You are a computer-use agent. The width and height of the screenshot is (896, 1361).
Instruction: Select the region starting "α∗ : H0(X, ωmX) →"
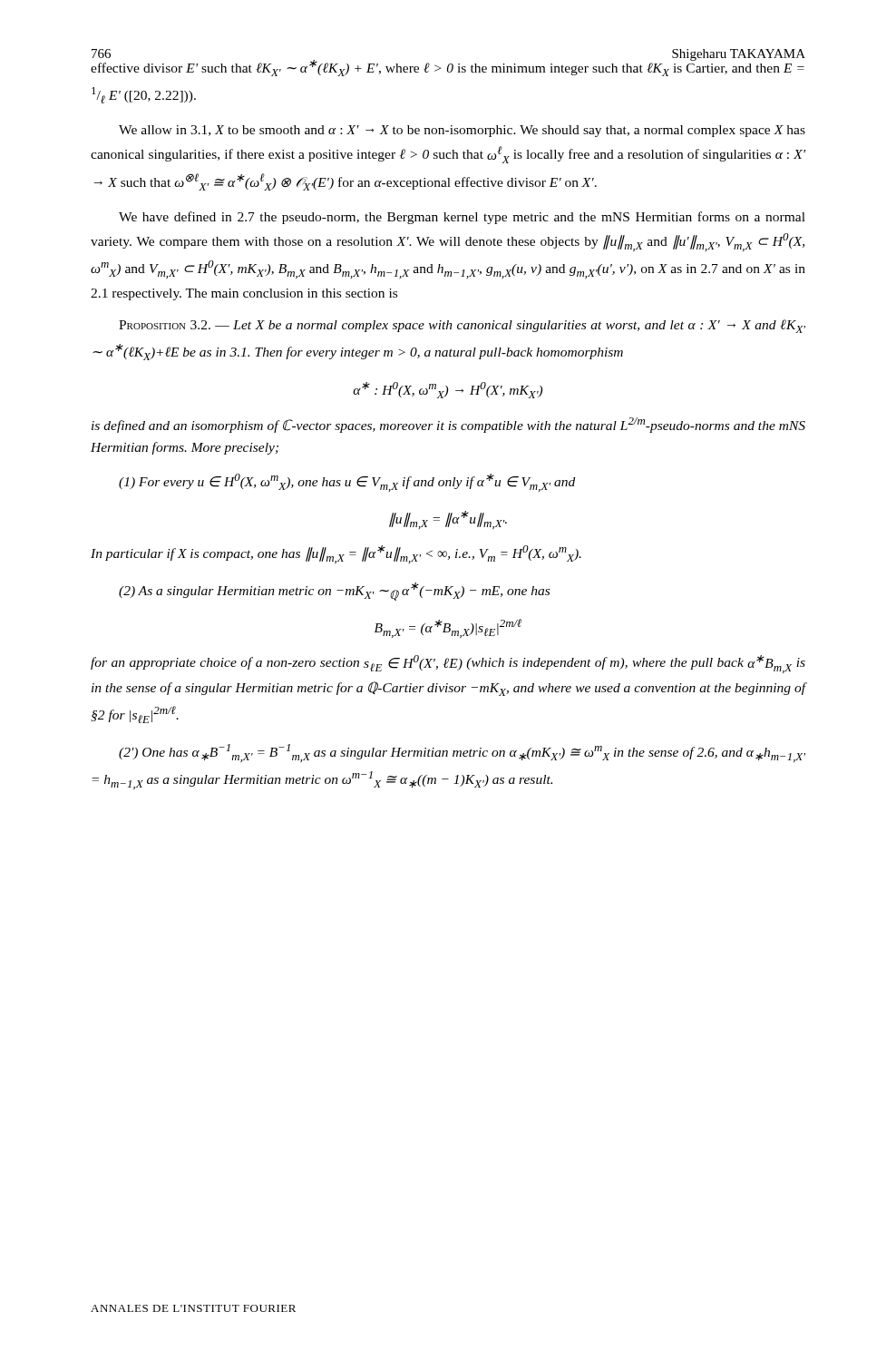coord(448,389)
